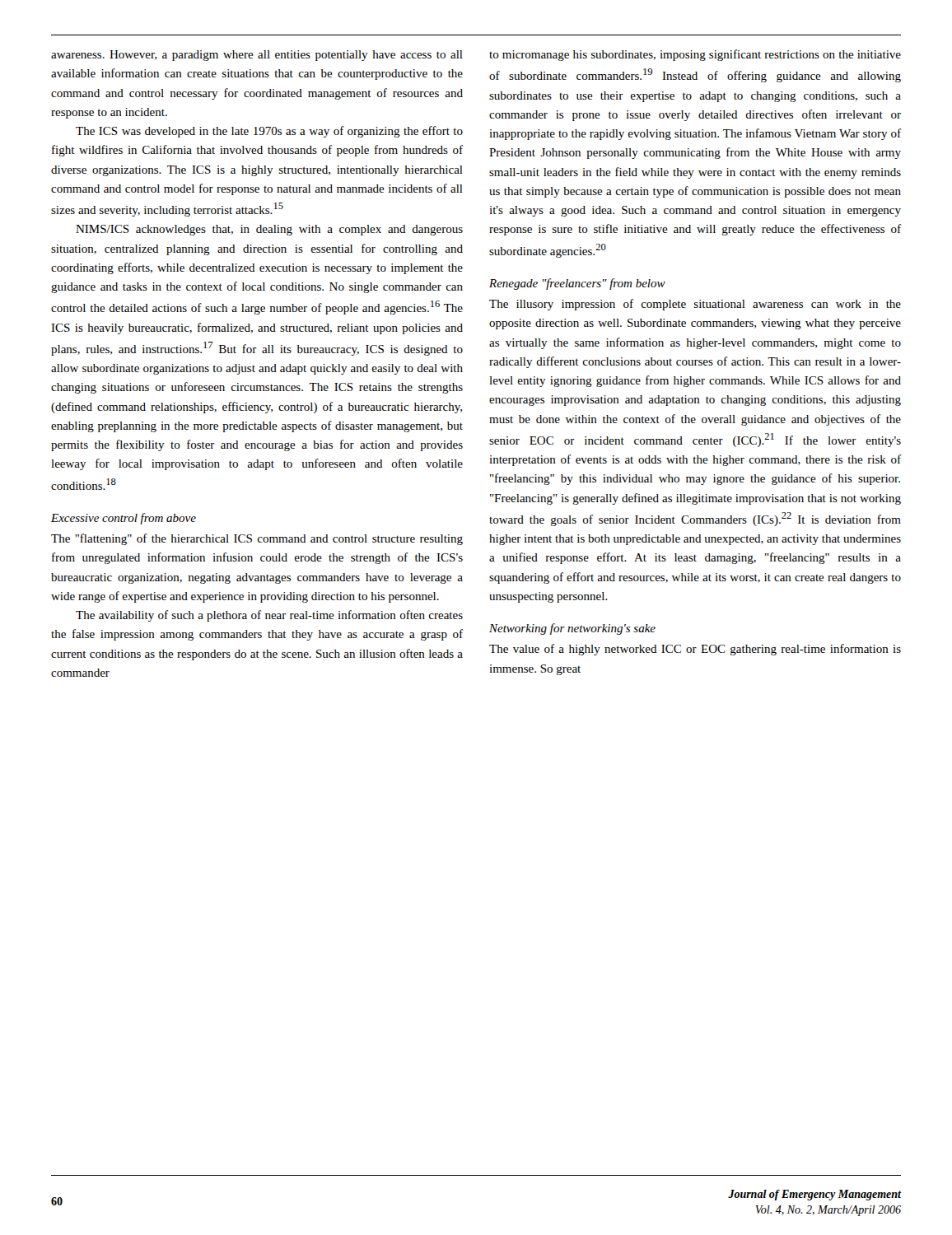Screen dimensions: 1235x952
Task: Click on the element starting "to micromanage his subordinates, imposing significant"
Action: (x=695, y=153)
